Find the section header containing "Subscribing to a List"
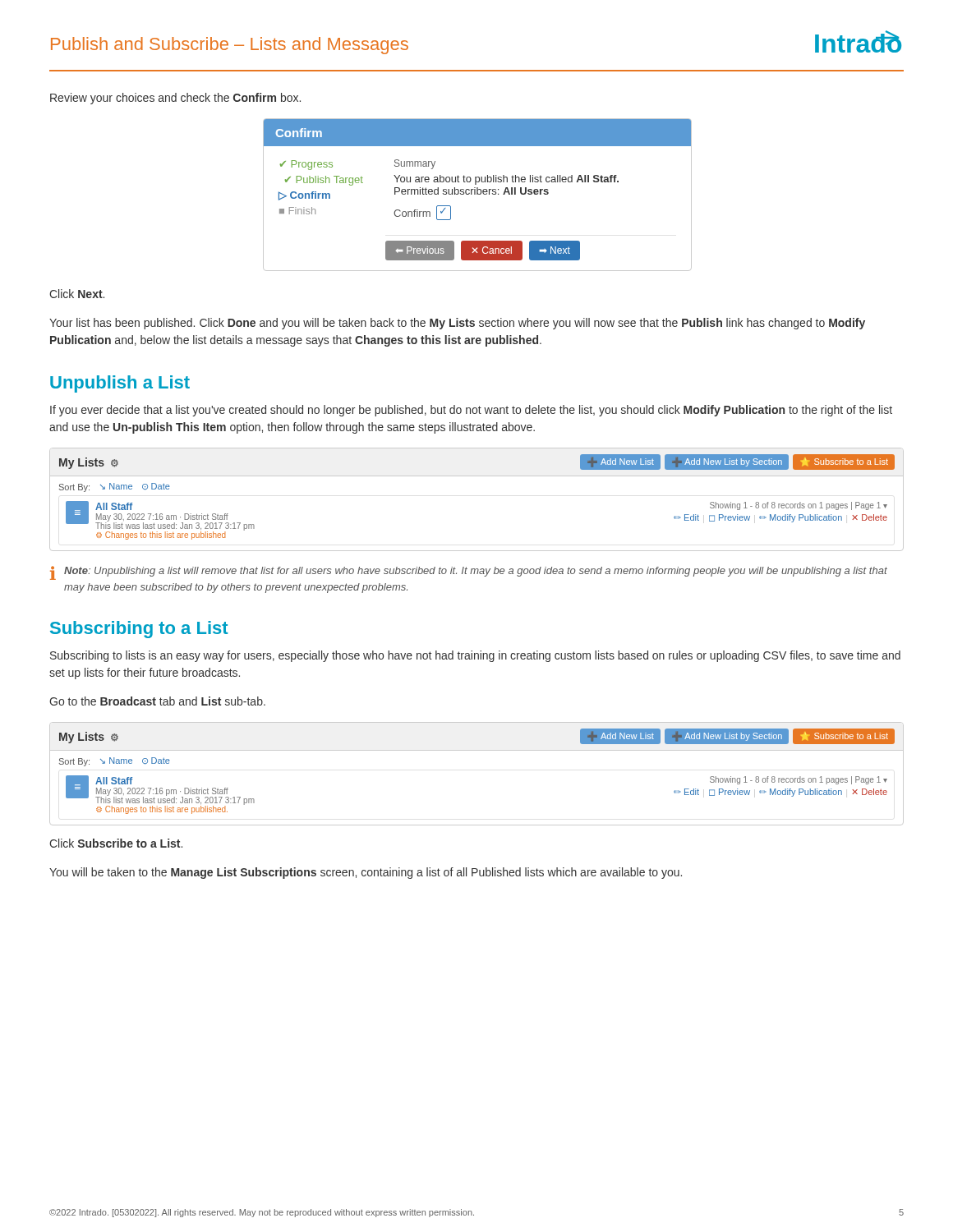The height and width of the screenshot is (1232, 953). pyautogui.click(x=139, y=628)
